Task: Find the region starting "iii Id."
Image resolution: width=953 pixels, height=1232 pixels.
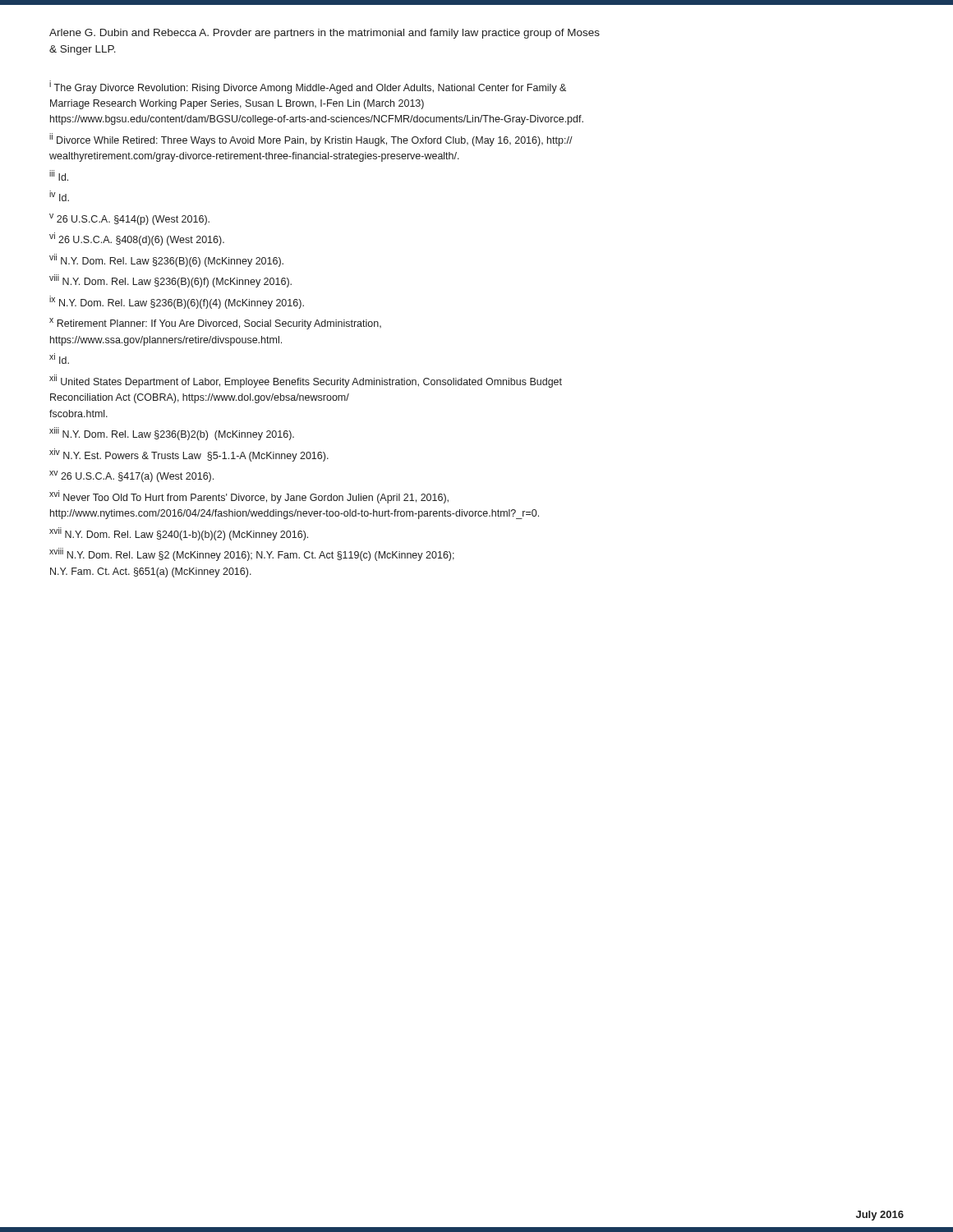Action: pyautogui.click(x=59, y=176)
